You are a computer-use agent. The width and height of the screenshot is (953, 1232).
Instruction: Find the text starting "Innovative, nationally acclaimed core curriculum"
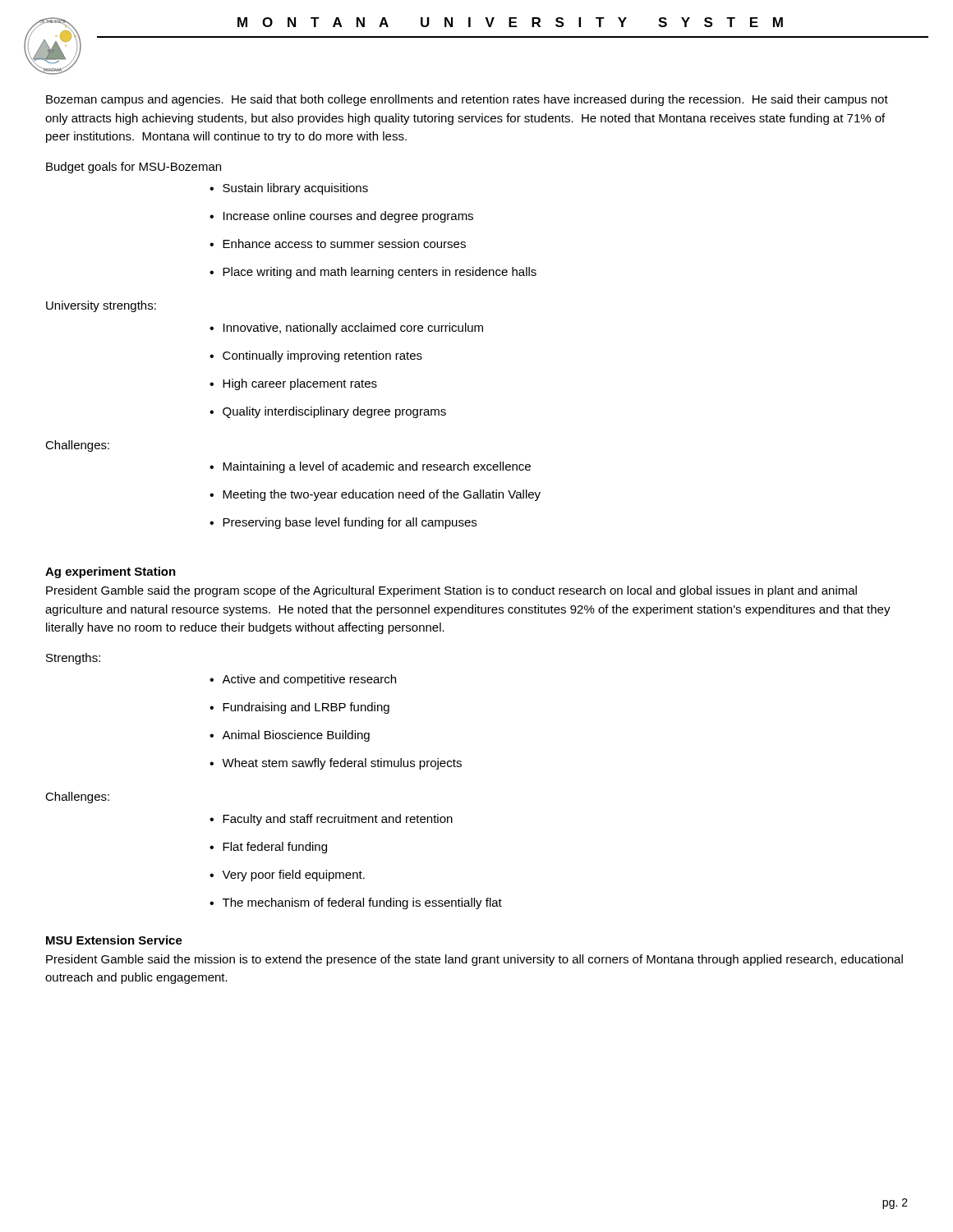coord(476,328)
